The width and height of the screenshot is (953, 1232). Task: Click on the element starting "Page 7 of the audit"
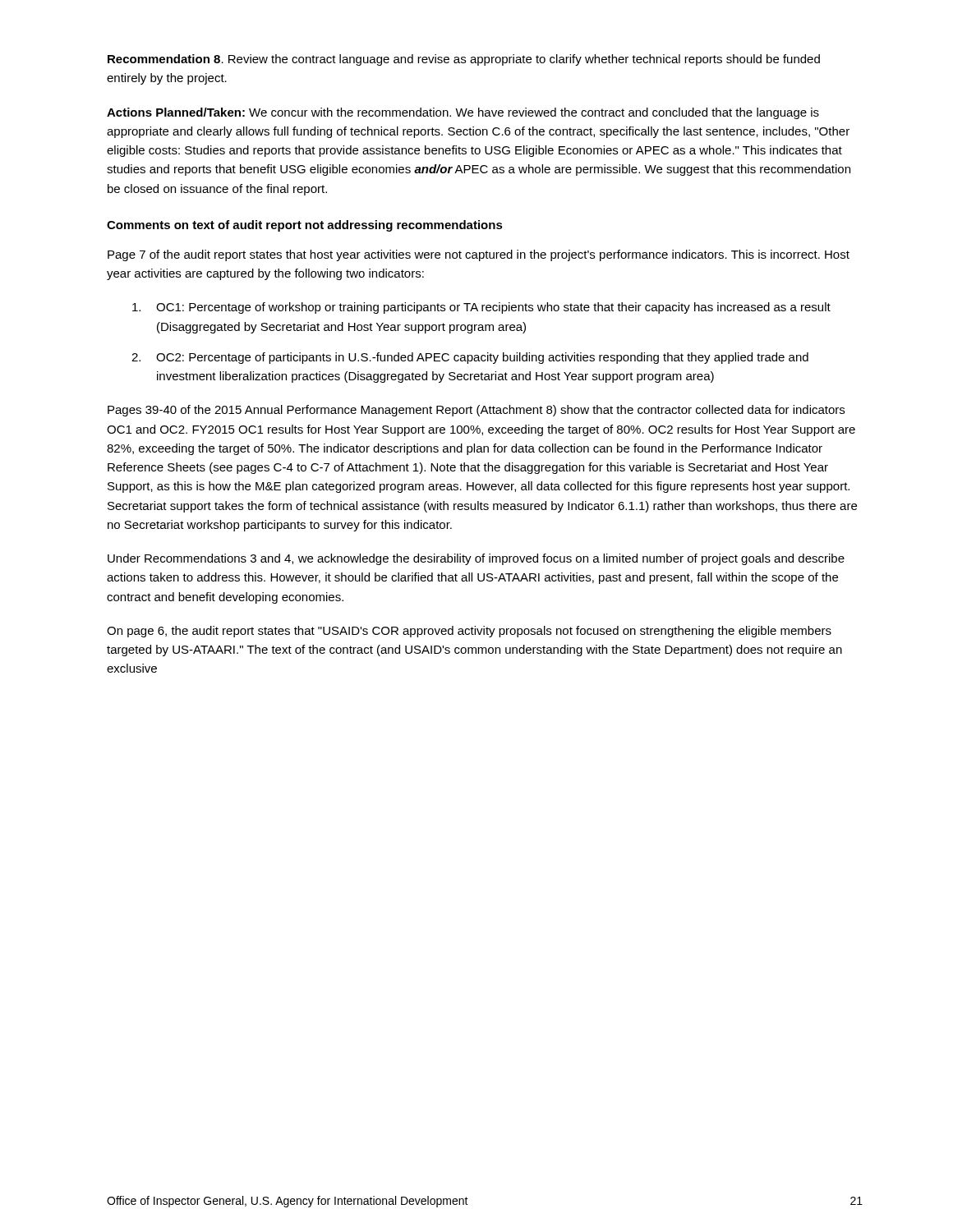click(x=478, y=264)
